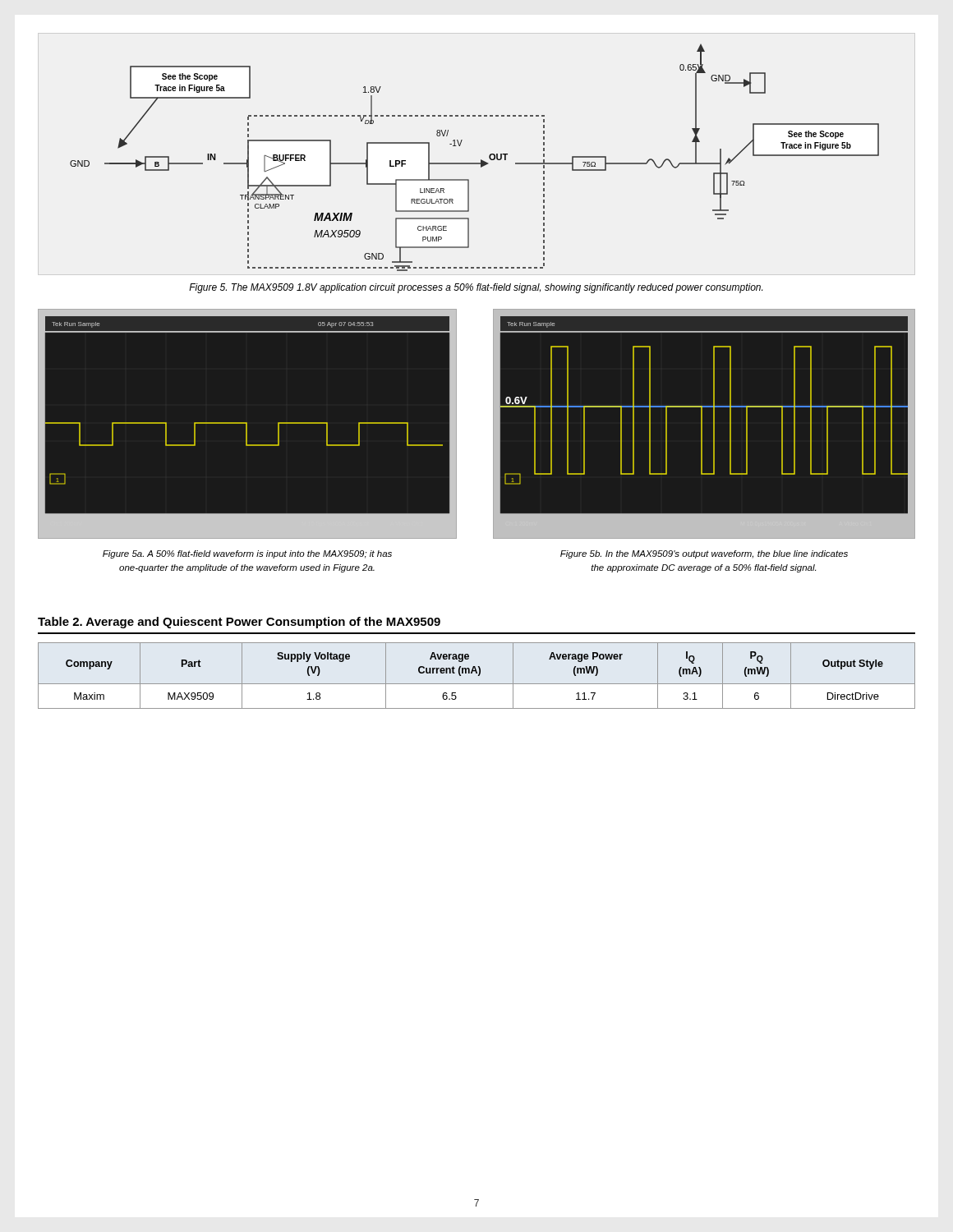The height and width of the screenshot is (1232, 953).
Task: Click on the caption that reads "Figure 5b. In the MAX9509's"
Action: 704,560
